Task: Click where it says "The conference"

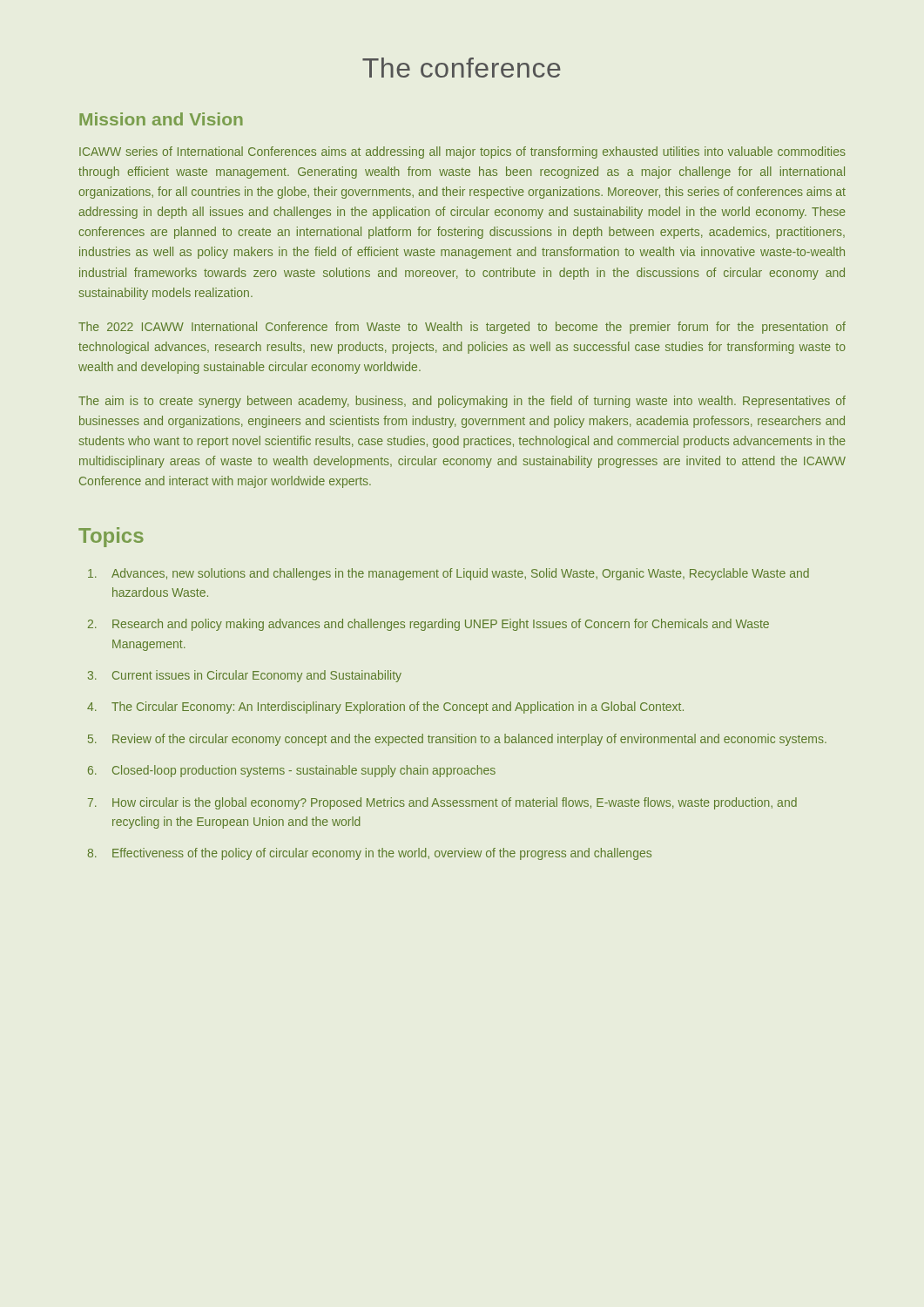Action: pos(462,68)
